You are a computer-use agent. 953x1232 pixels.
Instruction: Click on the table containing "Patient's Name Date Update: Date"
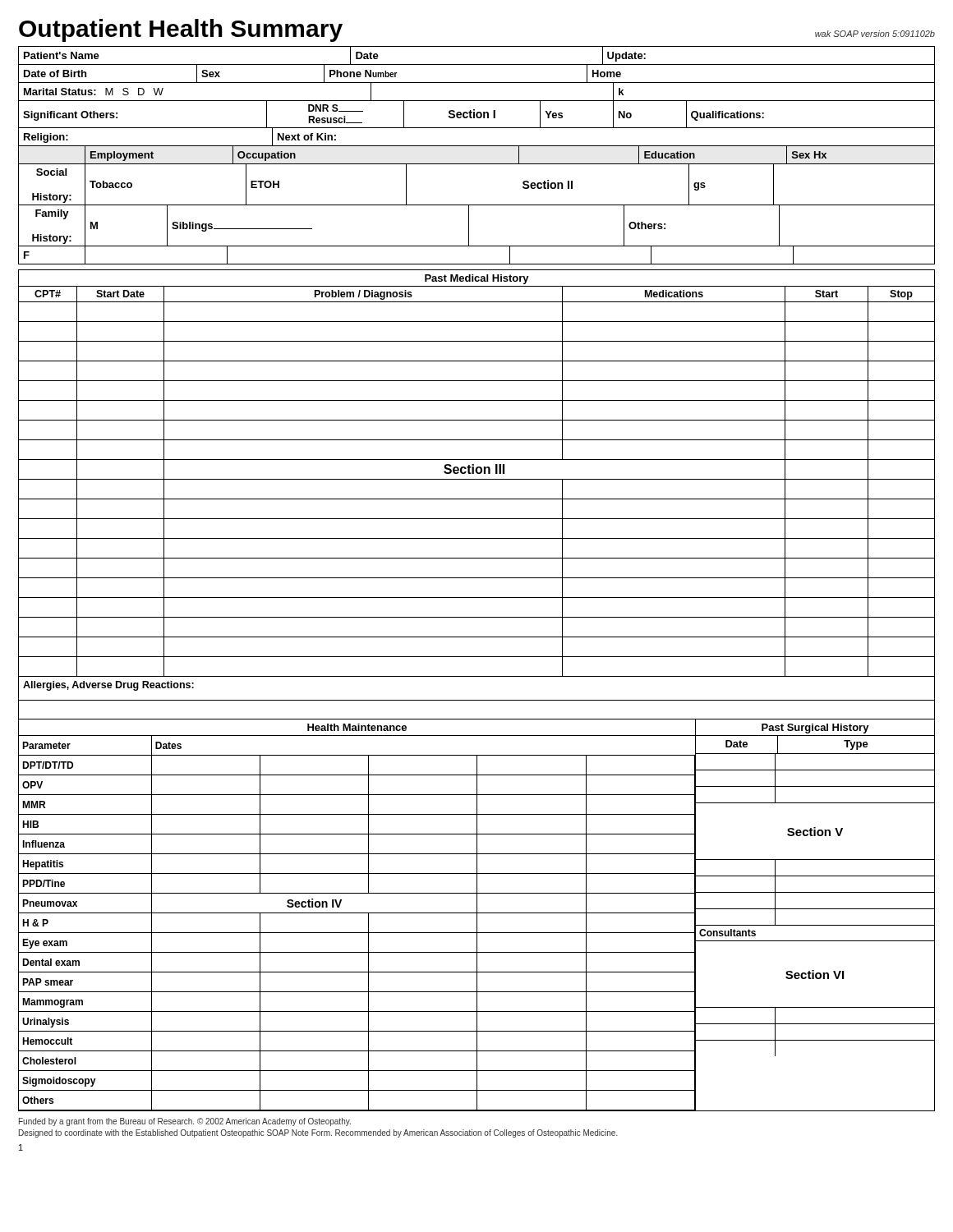point(476,96)
